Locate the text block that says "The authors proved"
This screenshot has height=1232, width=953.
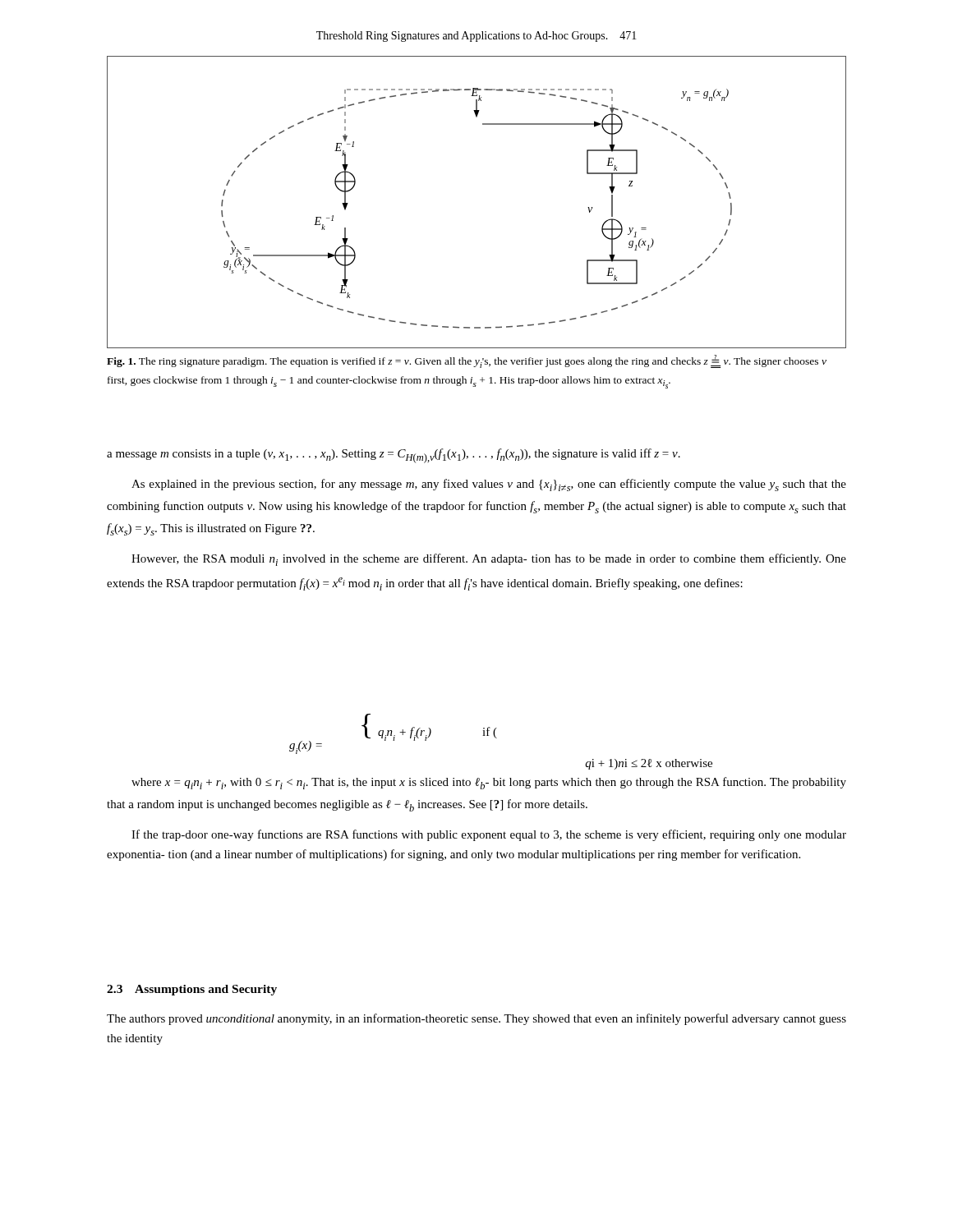(476, 1028)
